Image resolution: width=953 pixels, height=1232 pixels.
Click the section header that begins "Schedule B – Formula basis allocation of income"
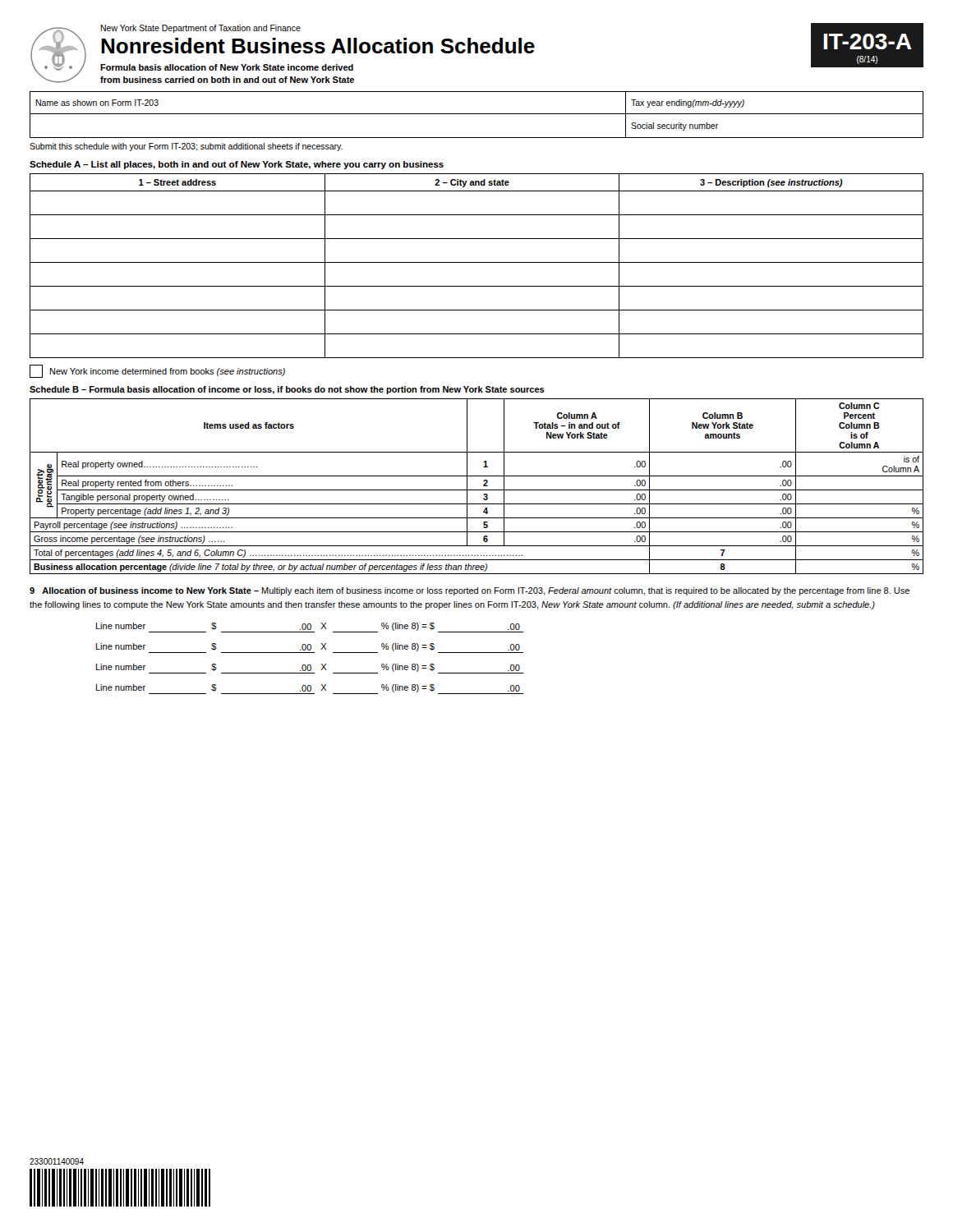287,390
